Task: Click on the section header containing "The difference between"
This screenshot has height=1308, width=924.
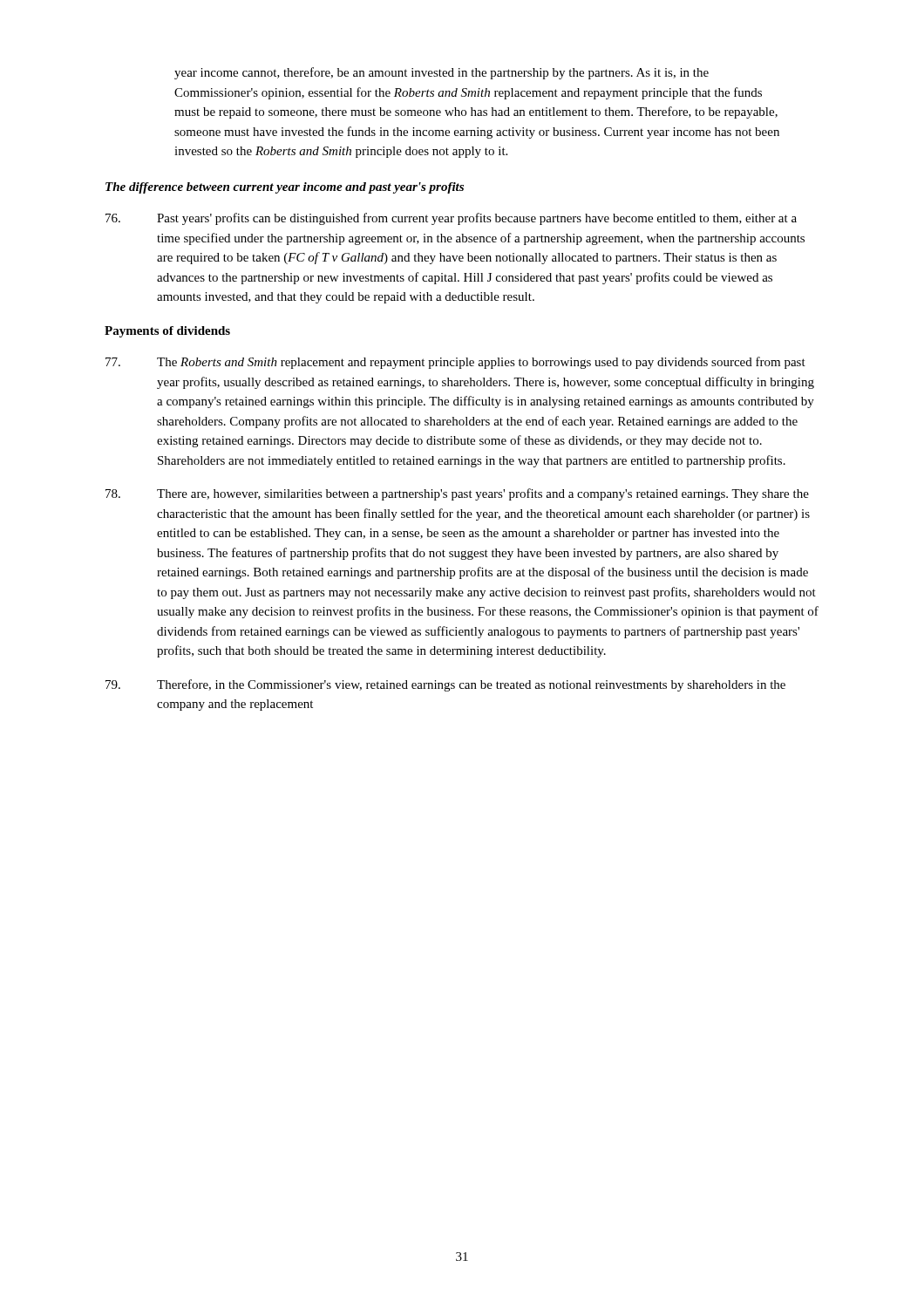Action: click(284, 186)
